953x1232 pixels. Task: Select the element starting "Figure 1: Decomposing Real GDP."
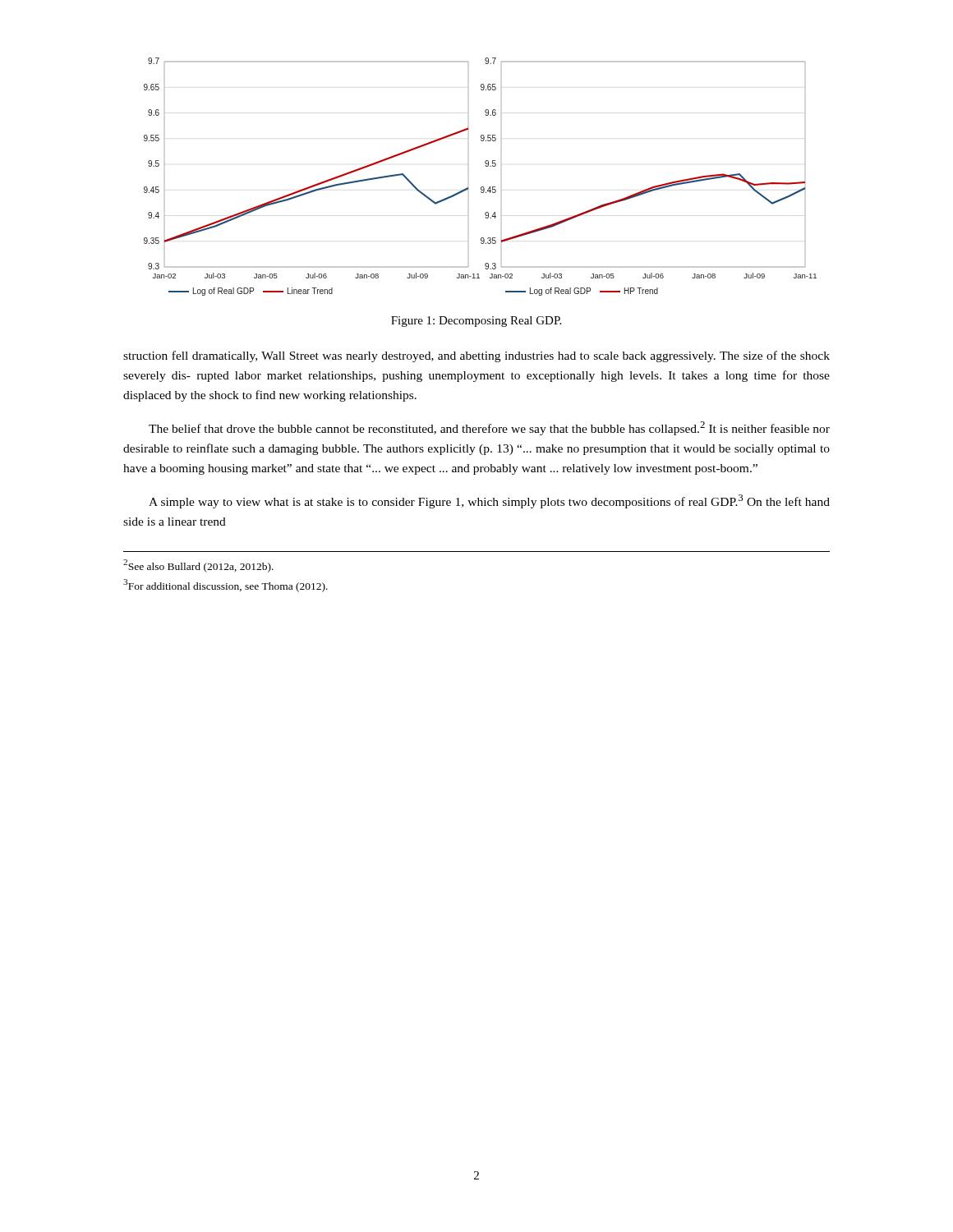(476, 320)
